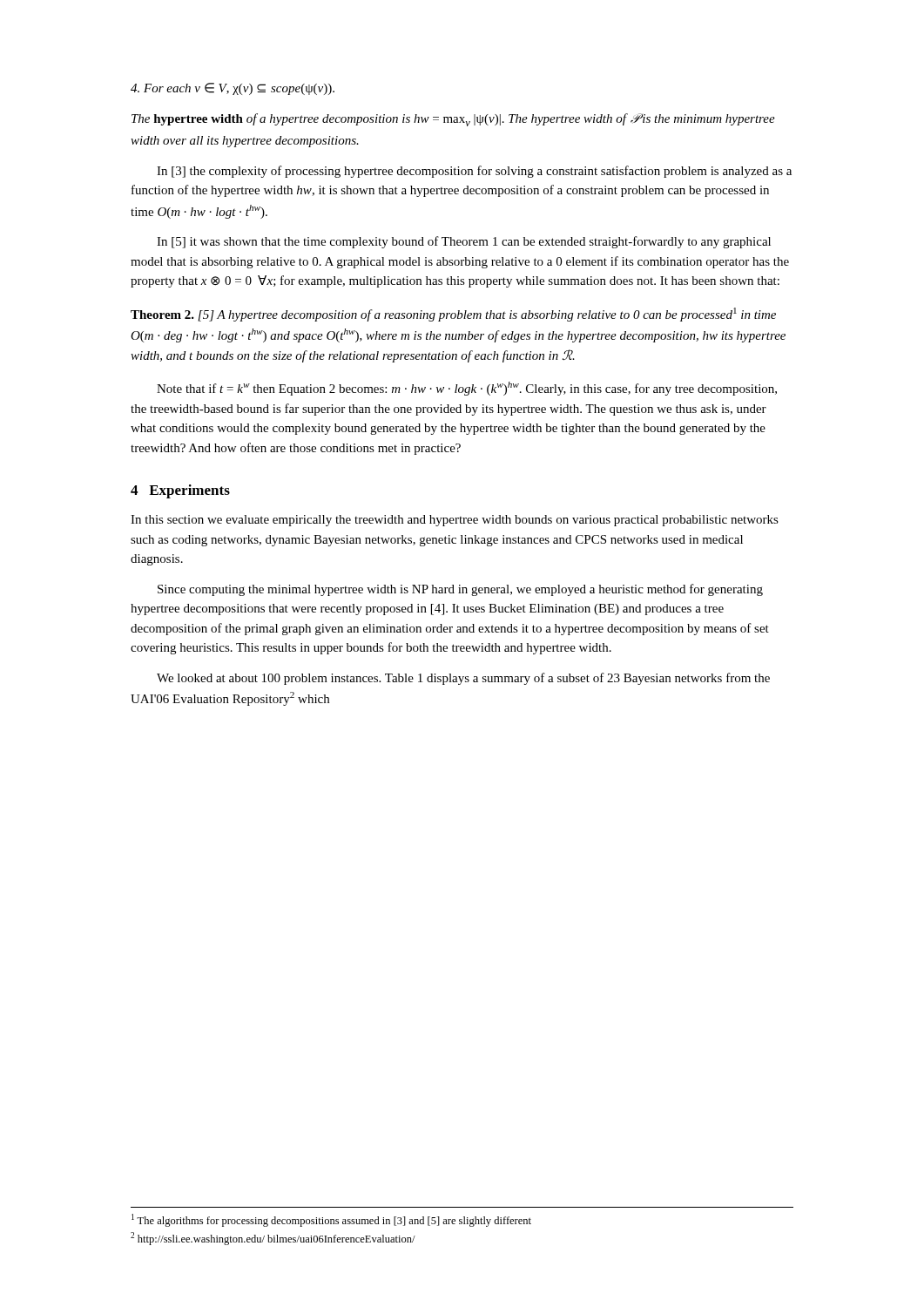Image resolution: width=924 pixels, height=1307 pixels.
Task: Select the block starting "In this section"
Action: 455,539
